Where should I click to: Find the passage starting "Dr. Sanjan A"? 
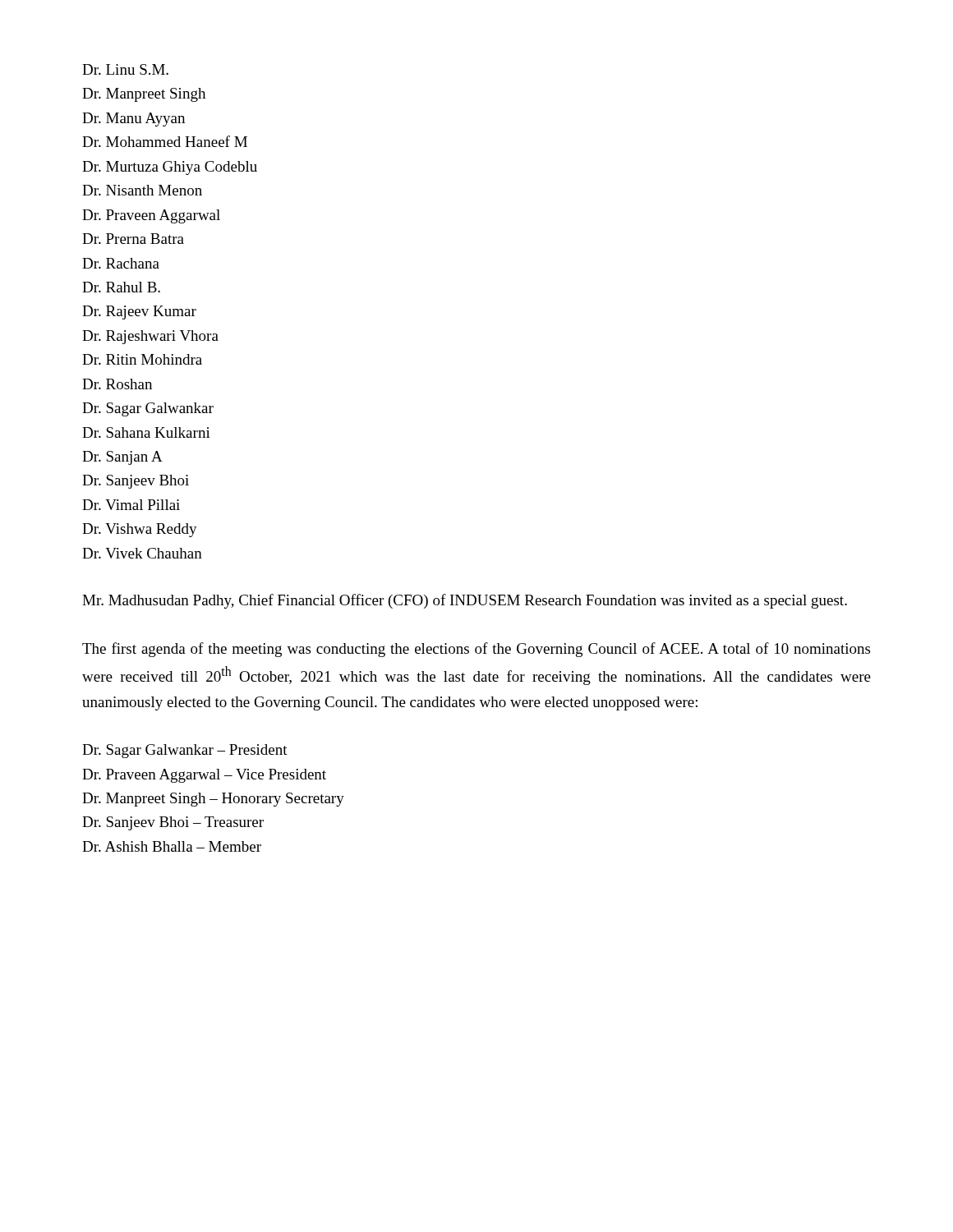click(122, 456)
